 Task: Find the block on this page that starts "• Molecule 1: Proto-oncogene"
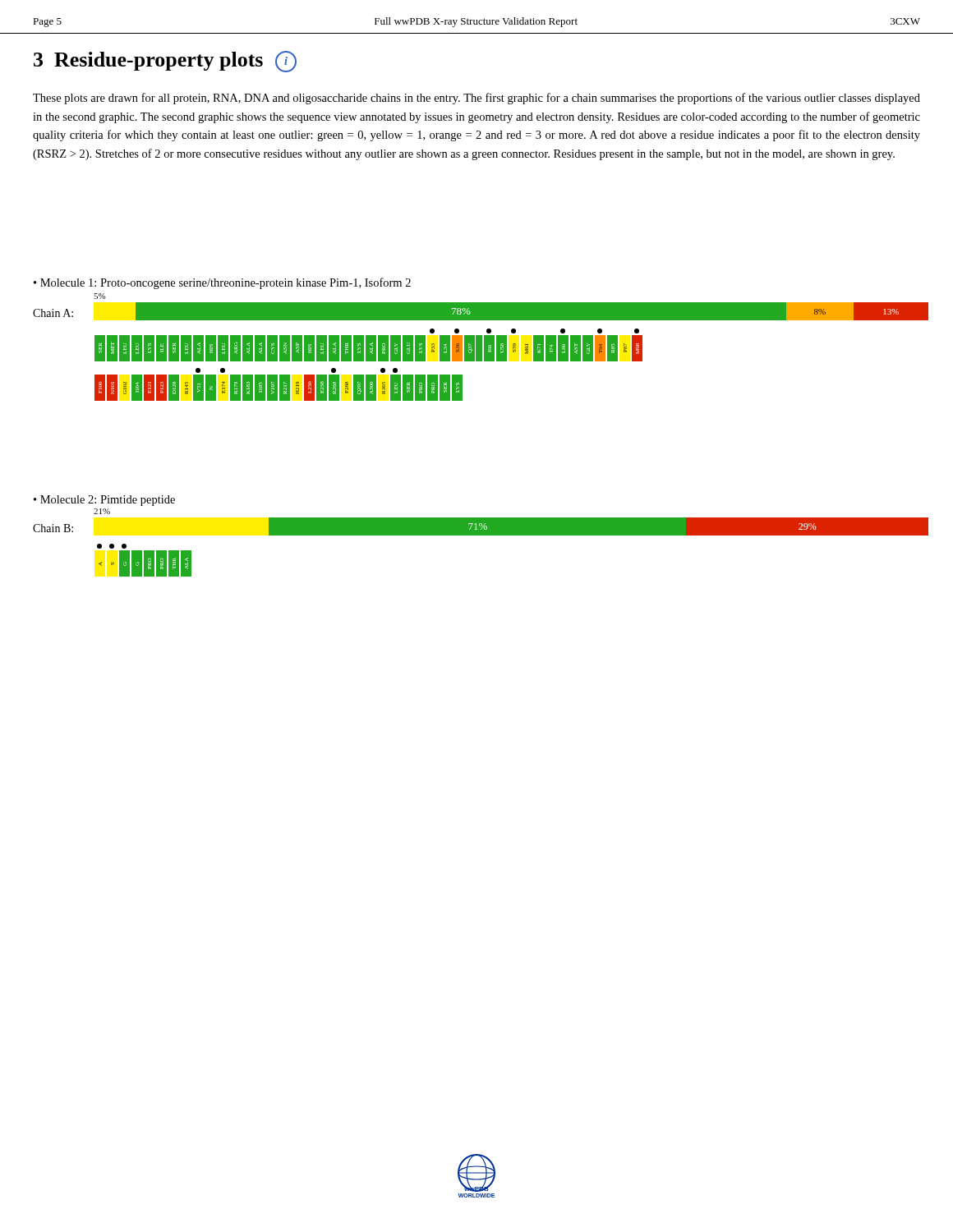point(222,283)
